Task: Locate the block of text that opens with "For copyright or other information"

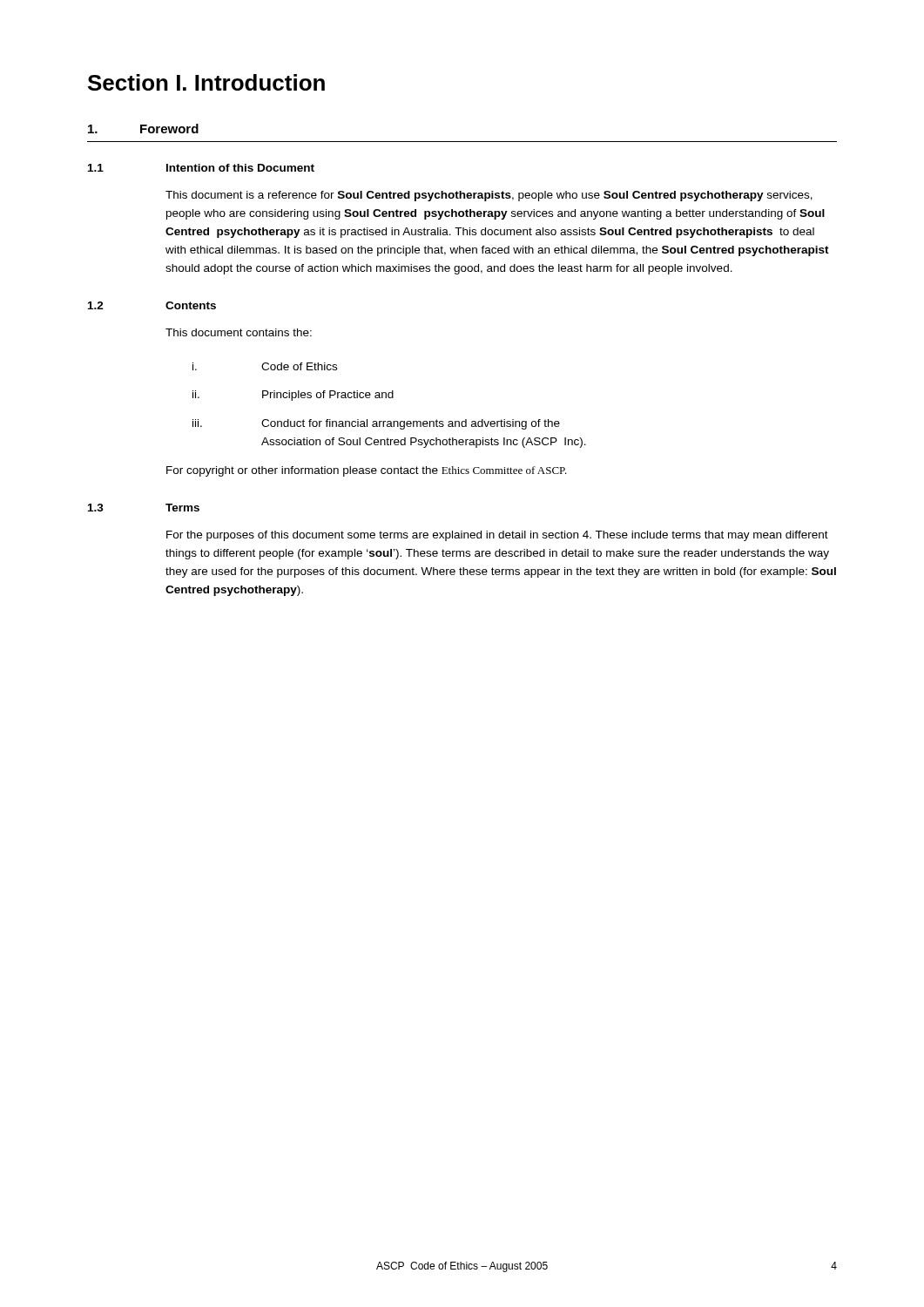Action: 501,471
